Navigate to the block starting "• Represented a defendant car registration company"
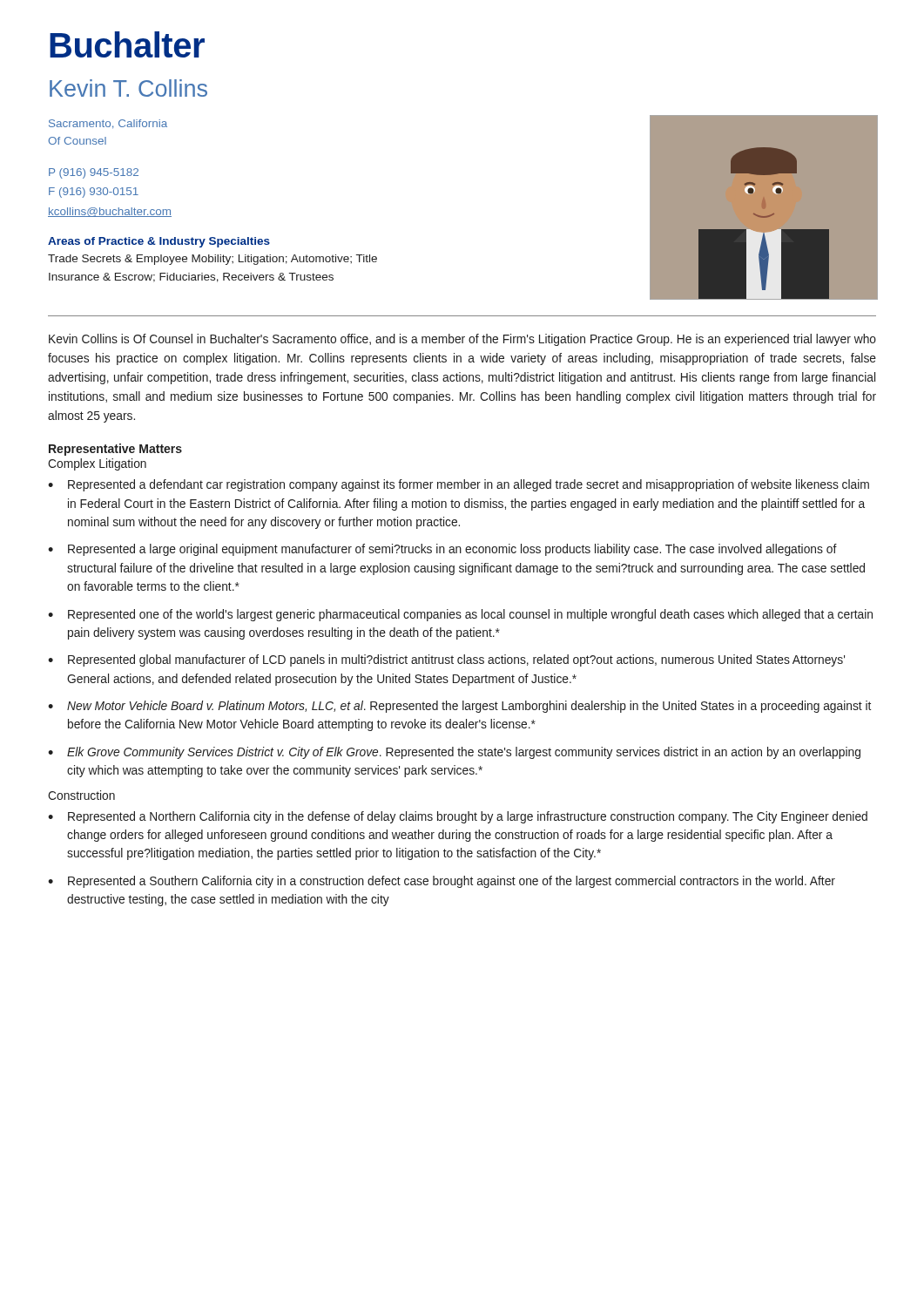The width and height of the screenshot is (924, 1307). point(462,504)
